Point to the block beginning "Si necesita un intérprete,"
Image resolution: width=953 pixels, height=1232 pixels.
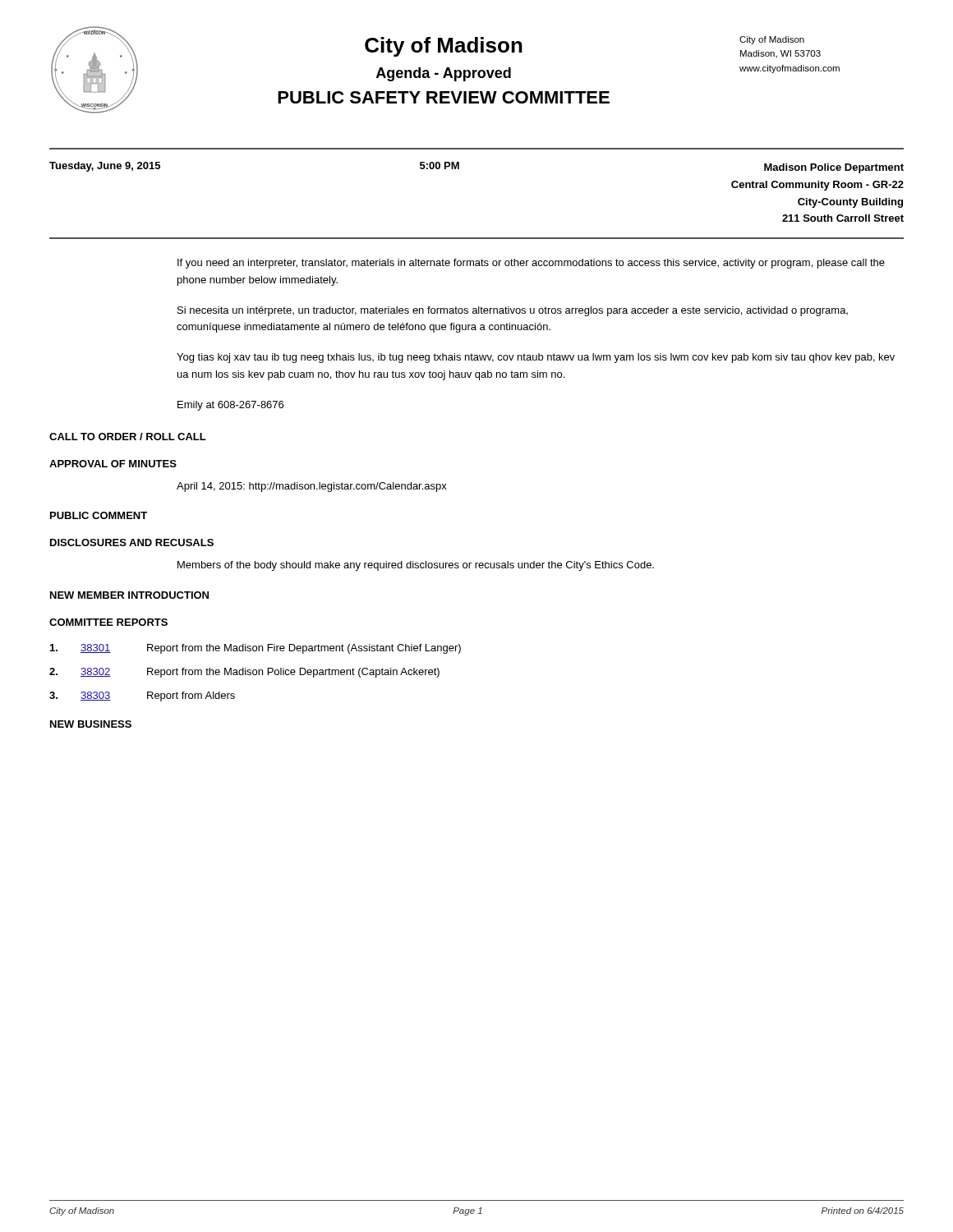point(513,318)
